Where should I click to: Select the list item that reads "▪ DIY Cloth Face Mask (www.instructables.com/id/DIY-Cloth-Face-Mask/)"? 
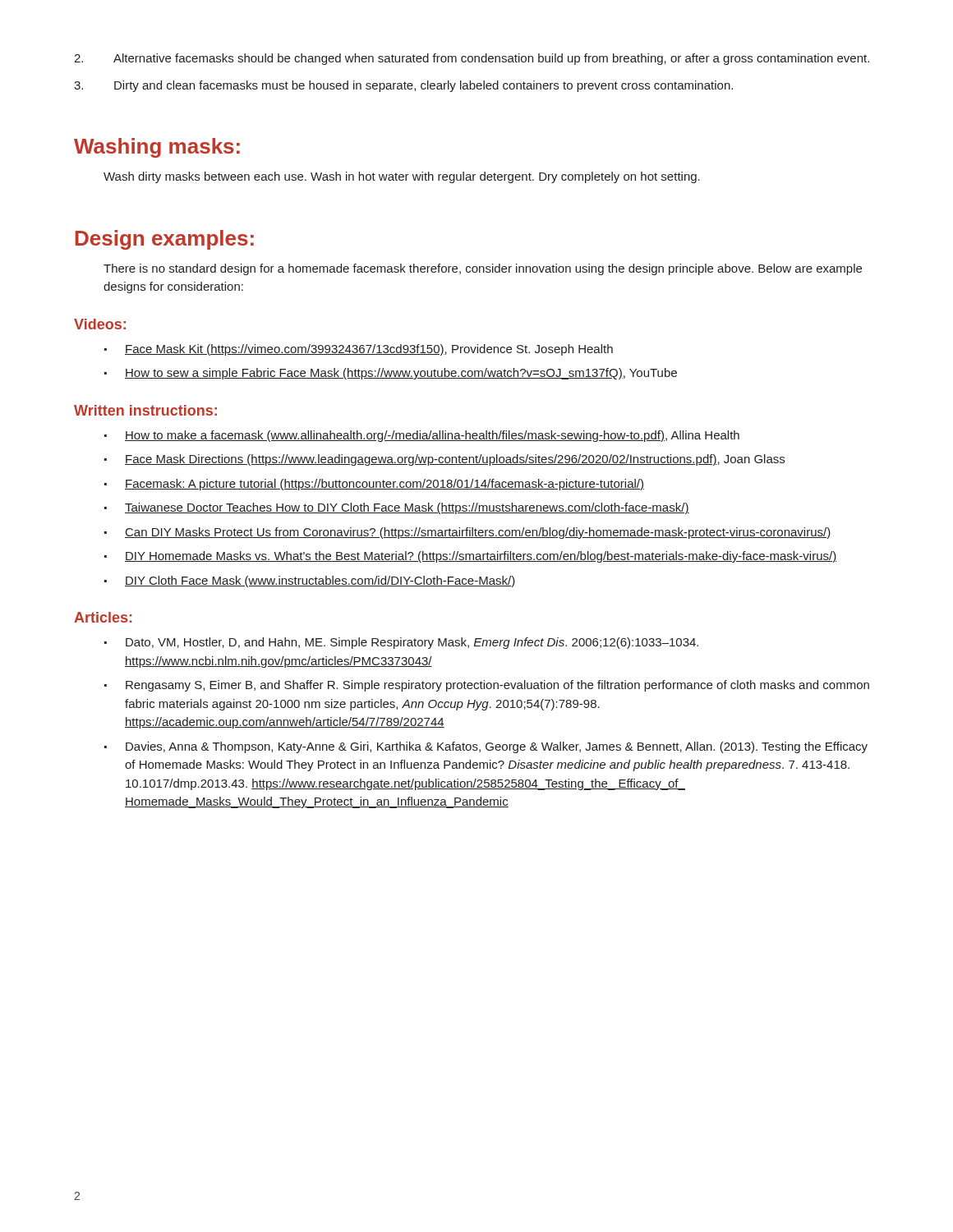point(491,581)
